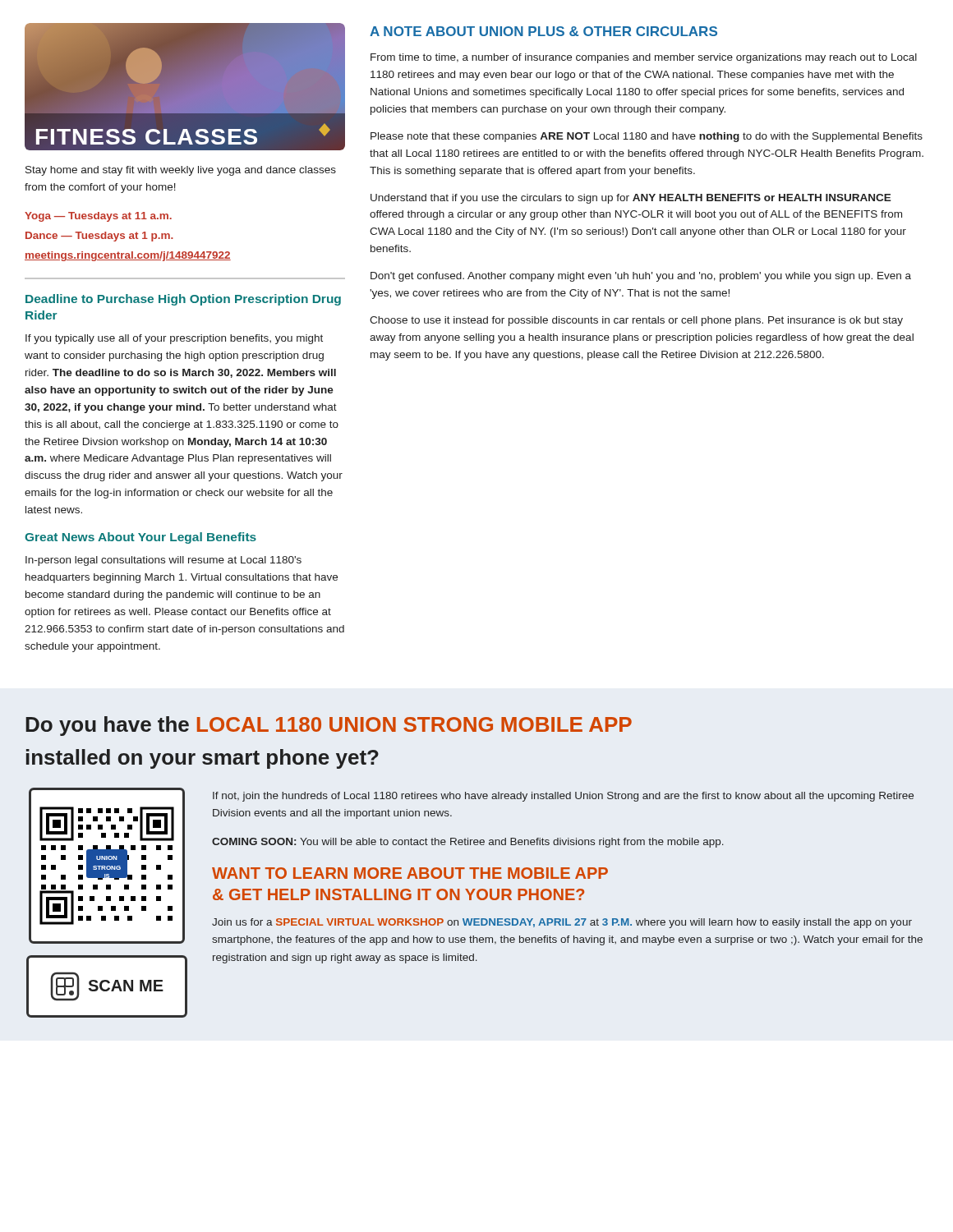Image resolution: width=953 pixels, height=1232 pixels.
Task: Navigate to the element starting "COMING SOON: You will be able"
Action: pos(468,841)
